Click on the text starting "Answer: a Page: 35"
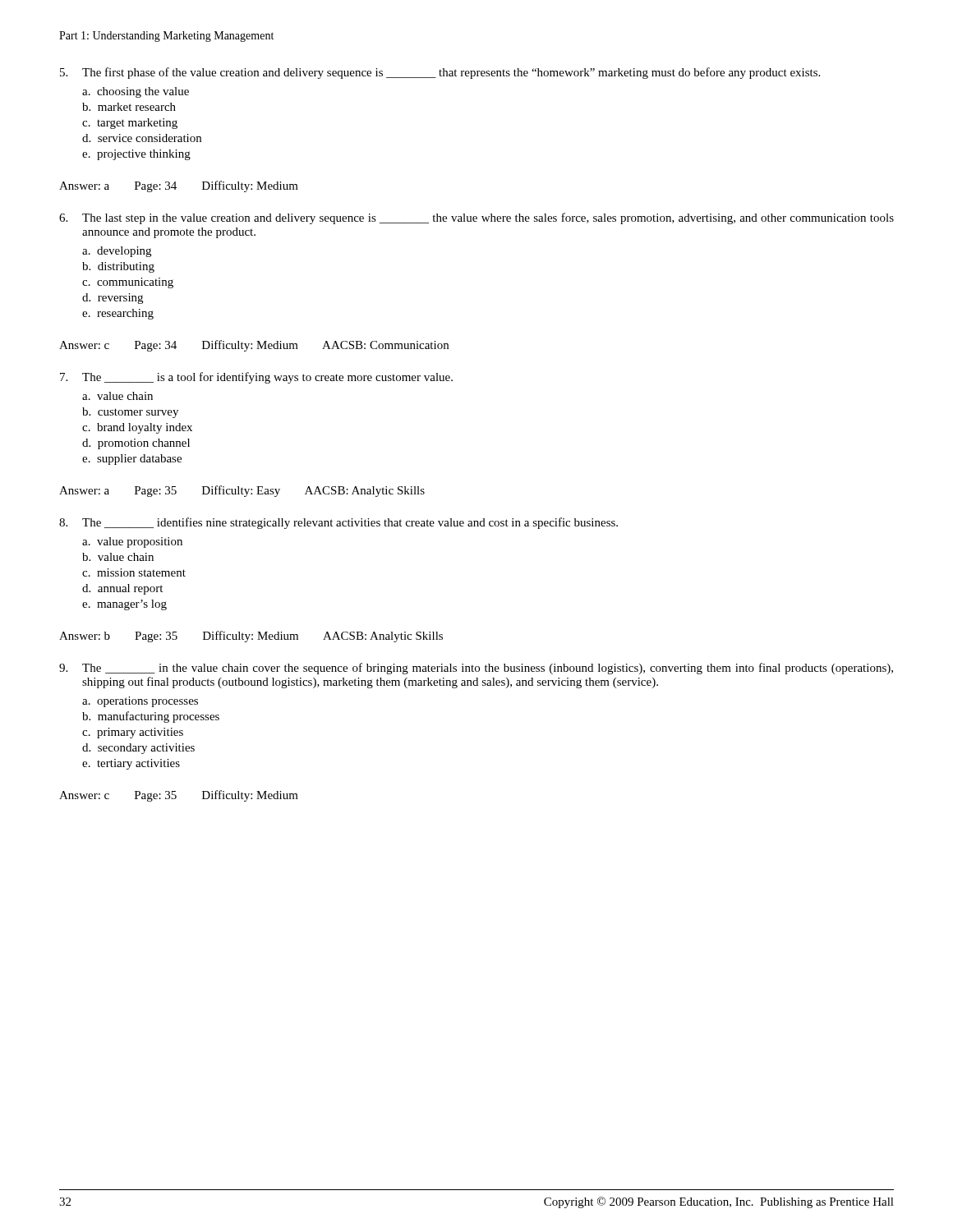 click(242, 490)
